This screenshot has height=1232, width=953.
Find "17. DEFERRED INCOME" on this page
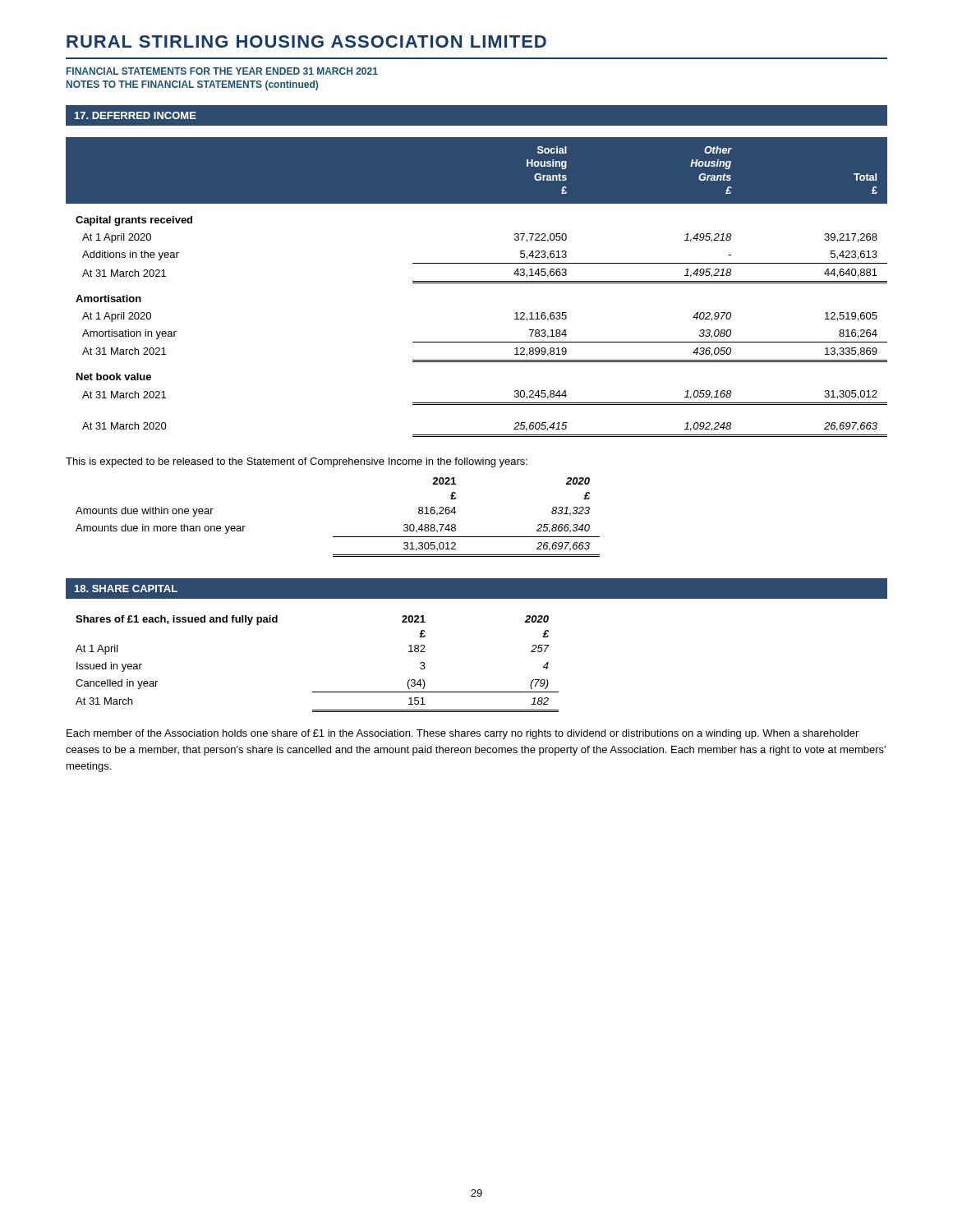(135, 115)
